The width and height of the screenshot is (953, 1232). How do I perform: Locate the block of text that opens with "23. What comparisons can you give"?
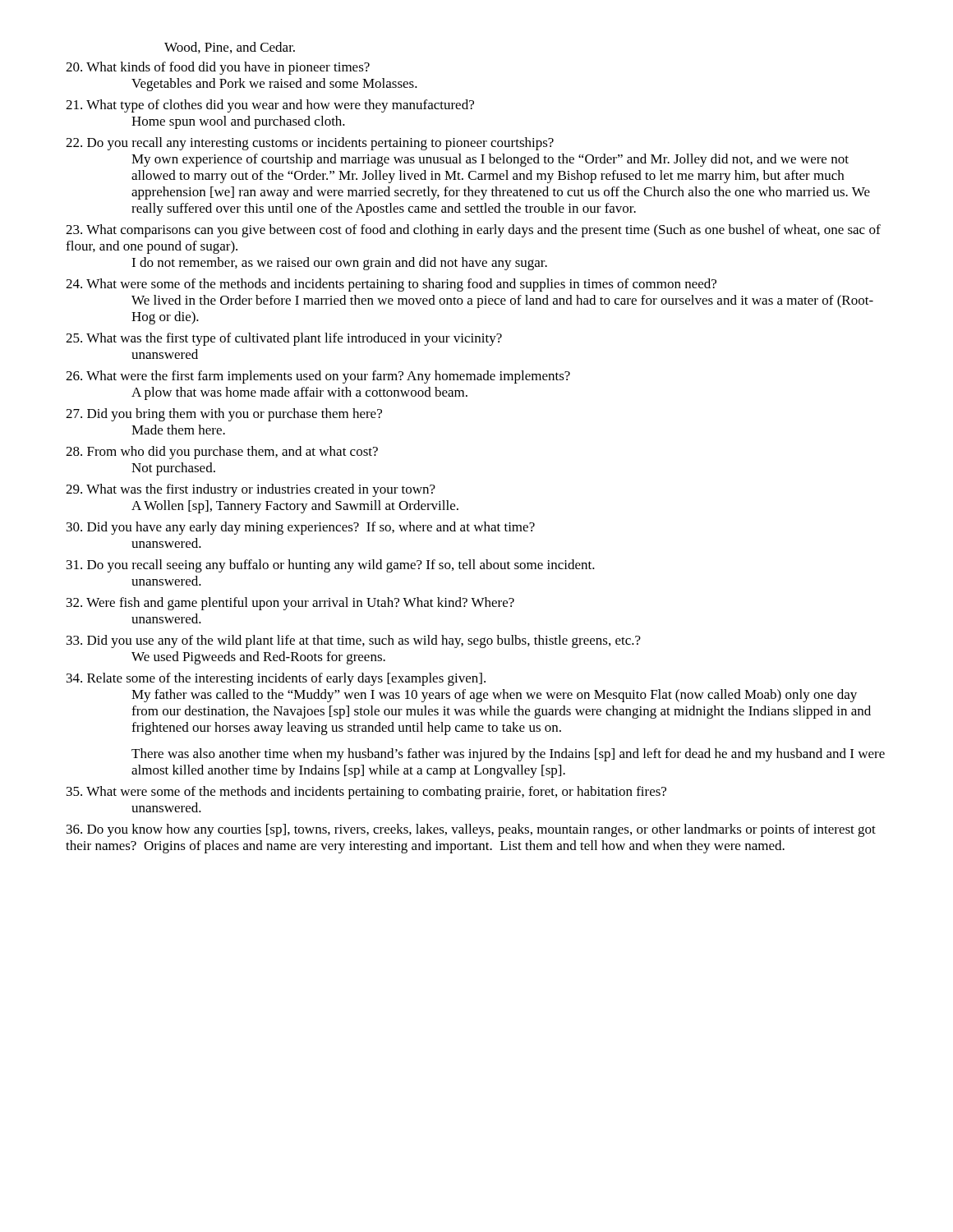tap(473, 231)
